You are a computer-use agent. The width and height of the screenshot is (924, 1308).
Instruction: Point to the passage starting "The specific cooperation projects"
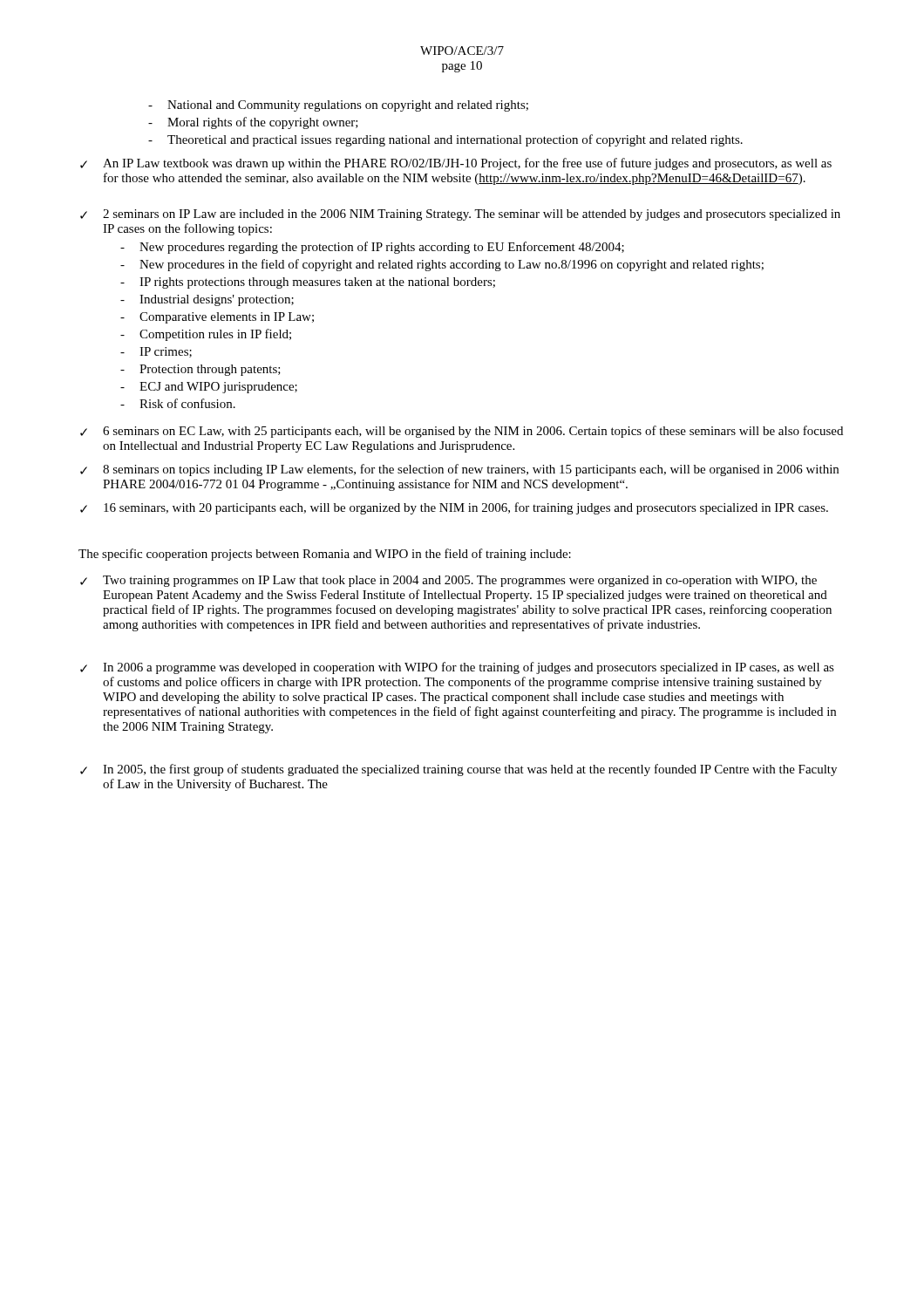[x=325, y=554]
